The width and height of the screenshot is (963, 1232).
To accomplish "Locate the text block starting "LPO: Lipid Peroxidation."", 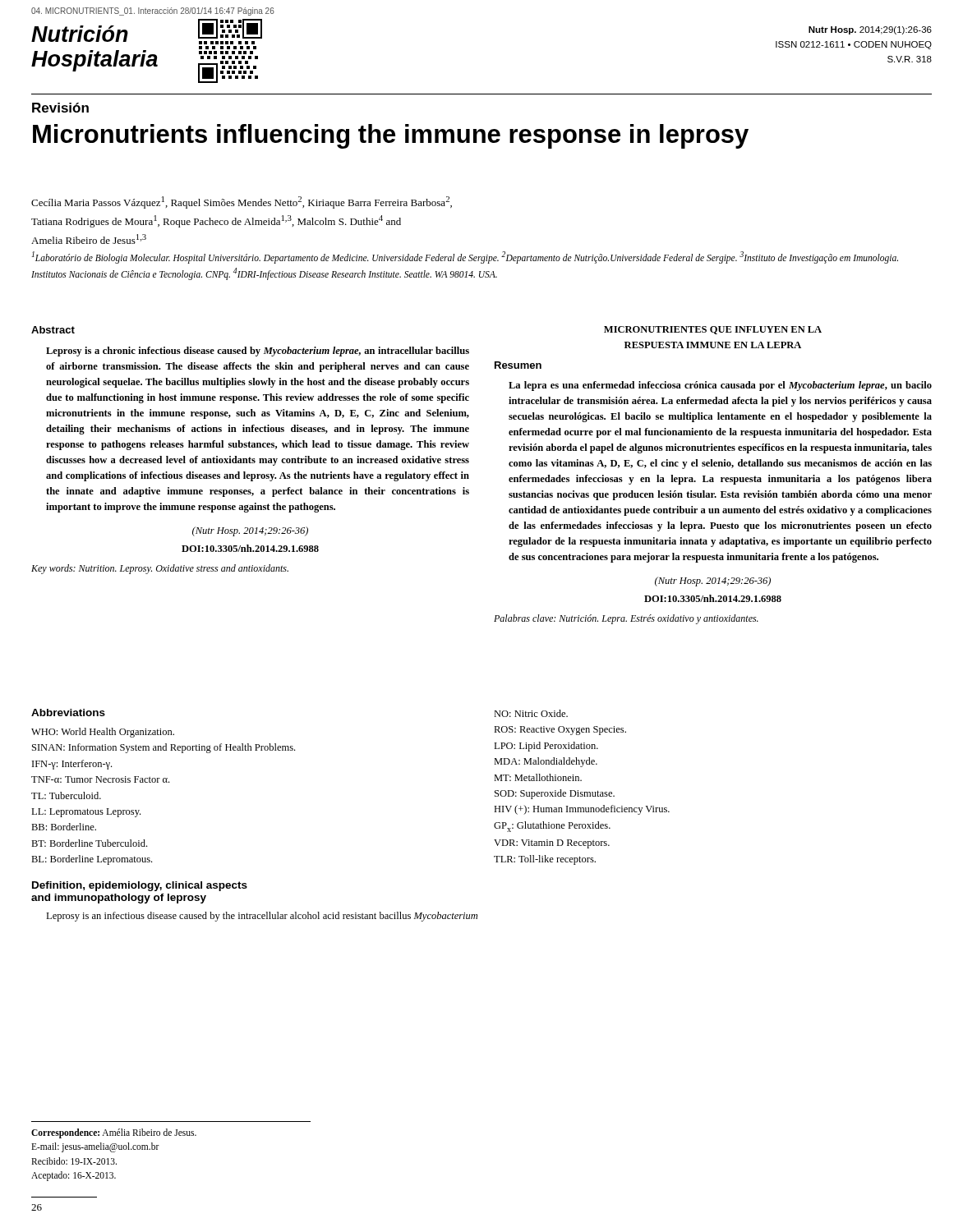I will coord(546,746).
